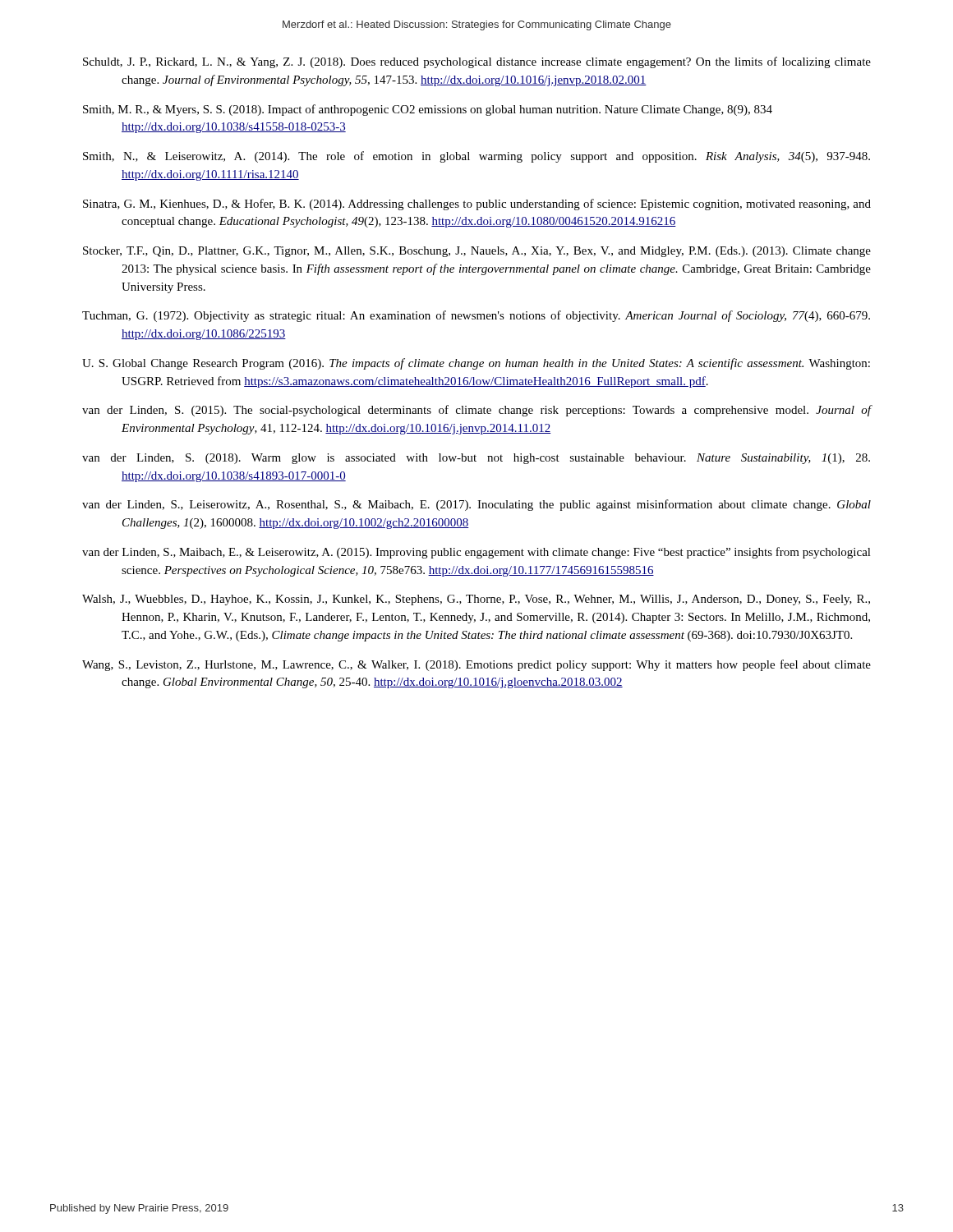Image resolution: width=953 pixels, height=1232 pixels.
Task: Find the text starting "Smith, M. R., & Myers, S. S."
Action: point(427,118)
